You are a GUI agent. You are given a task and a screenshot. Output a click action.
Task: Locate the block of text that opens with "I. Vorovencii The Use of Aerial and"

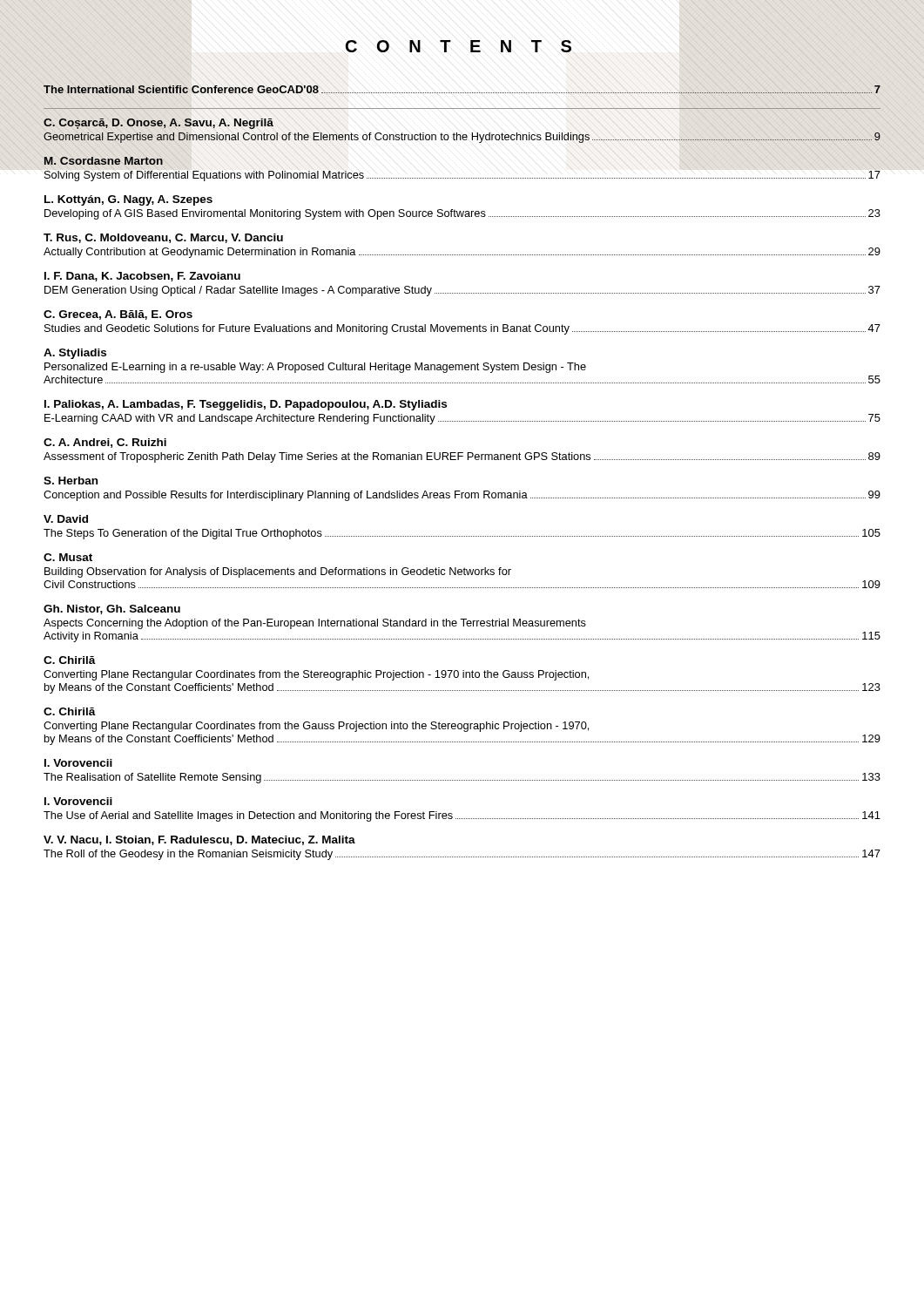tap(462, 808)
